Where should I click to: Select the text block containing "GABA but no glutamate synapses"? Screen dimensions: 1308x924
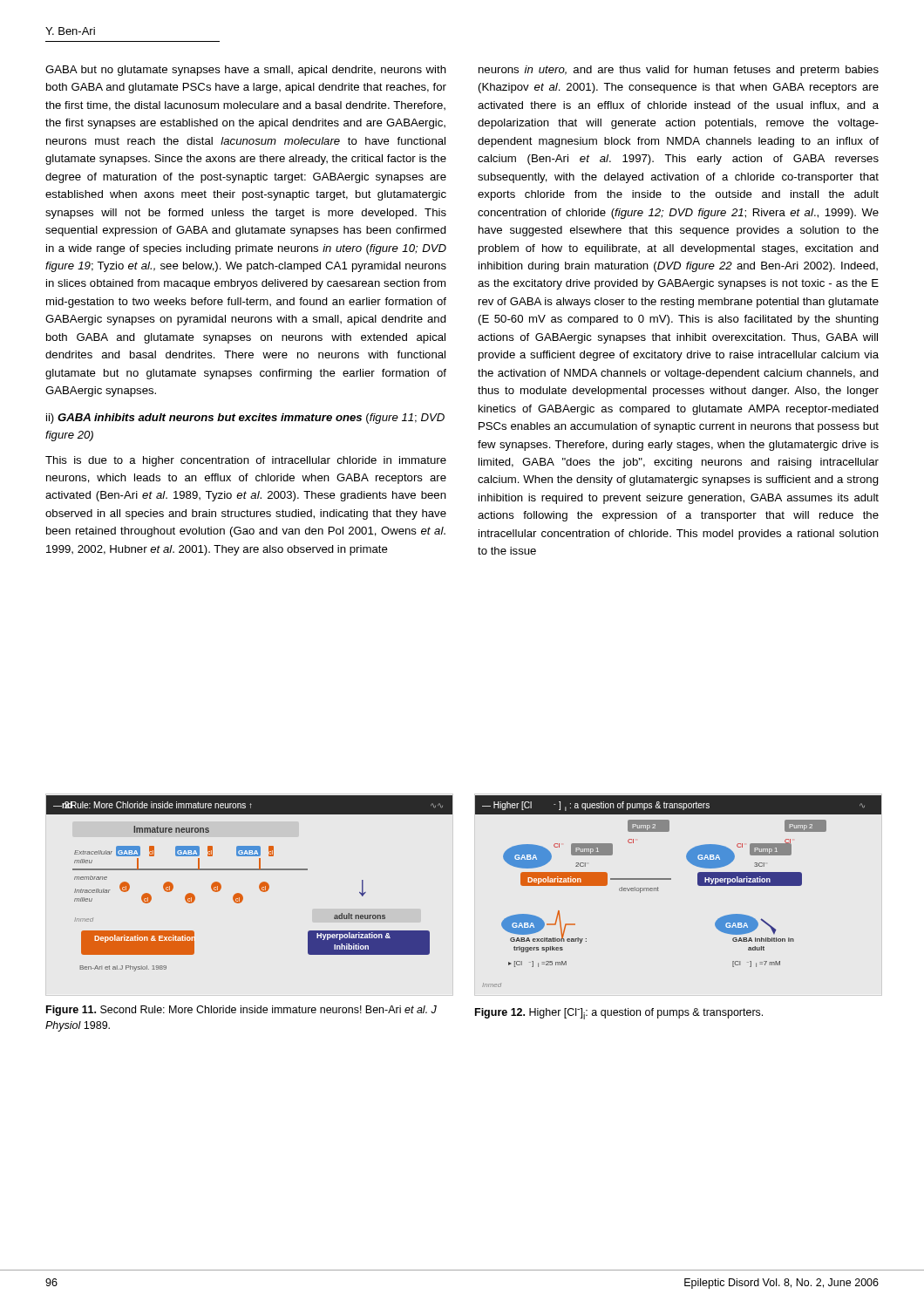point(246,230)
